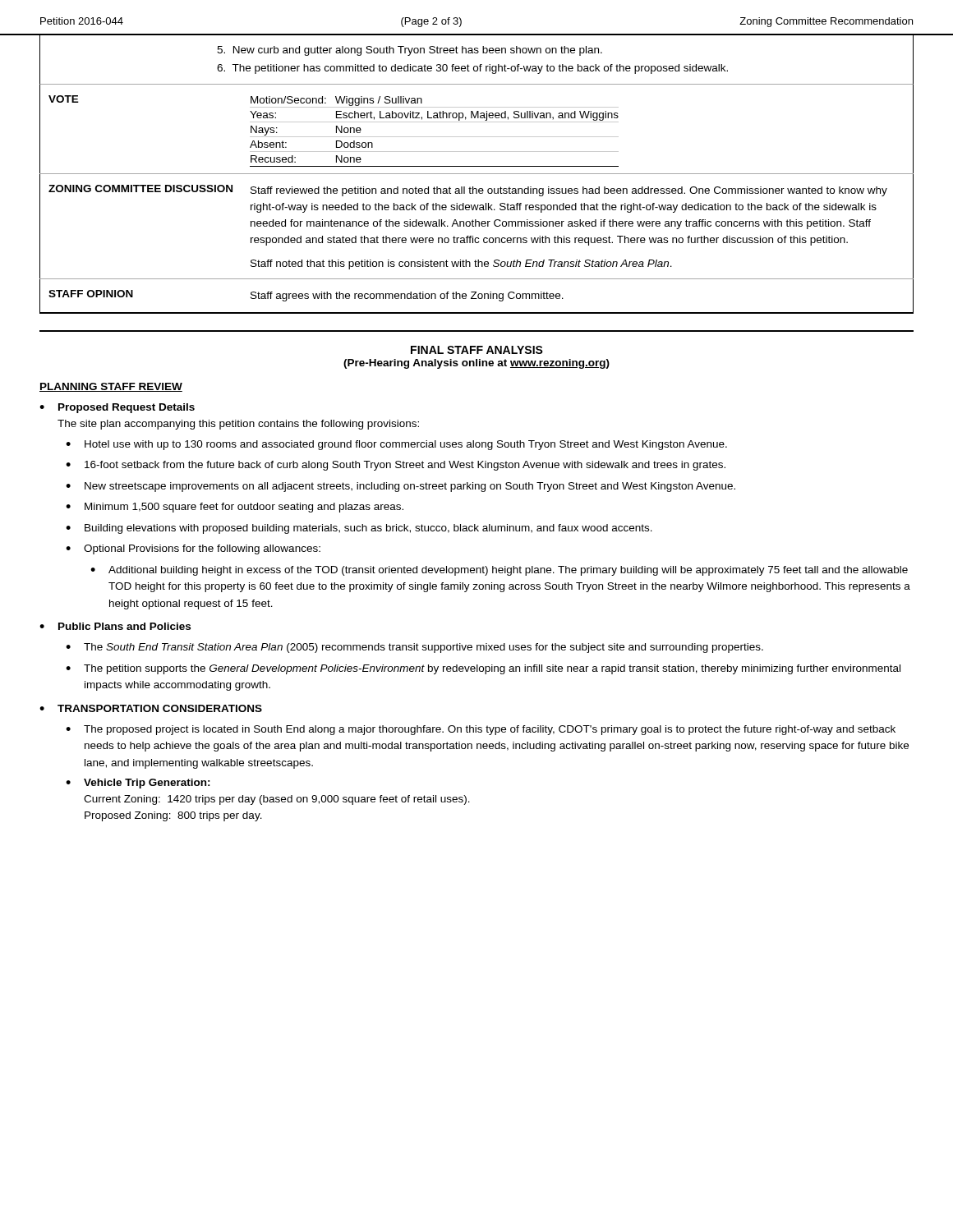Point to the passage starting "Hotel use with up to"
953x1232 pixels.
point(406,444)
